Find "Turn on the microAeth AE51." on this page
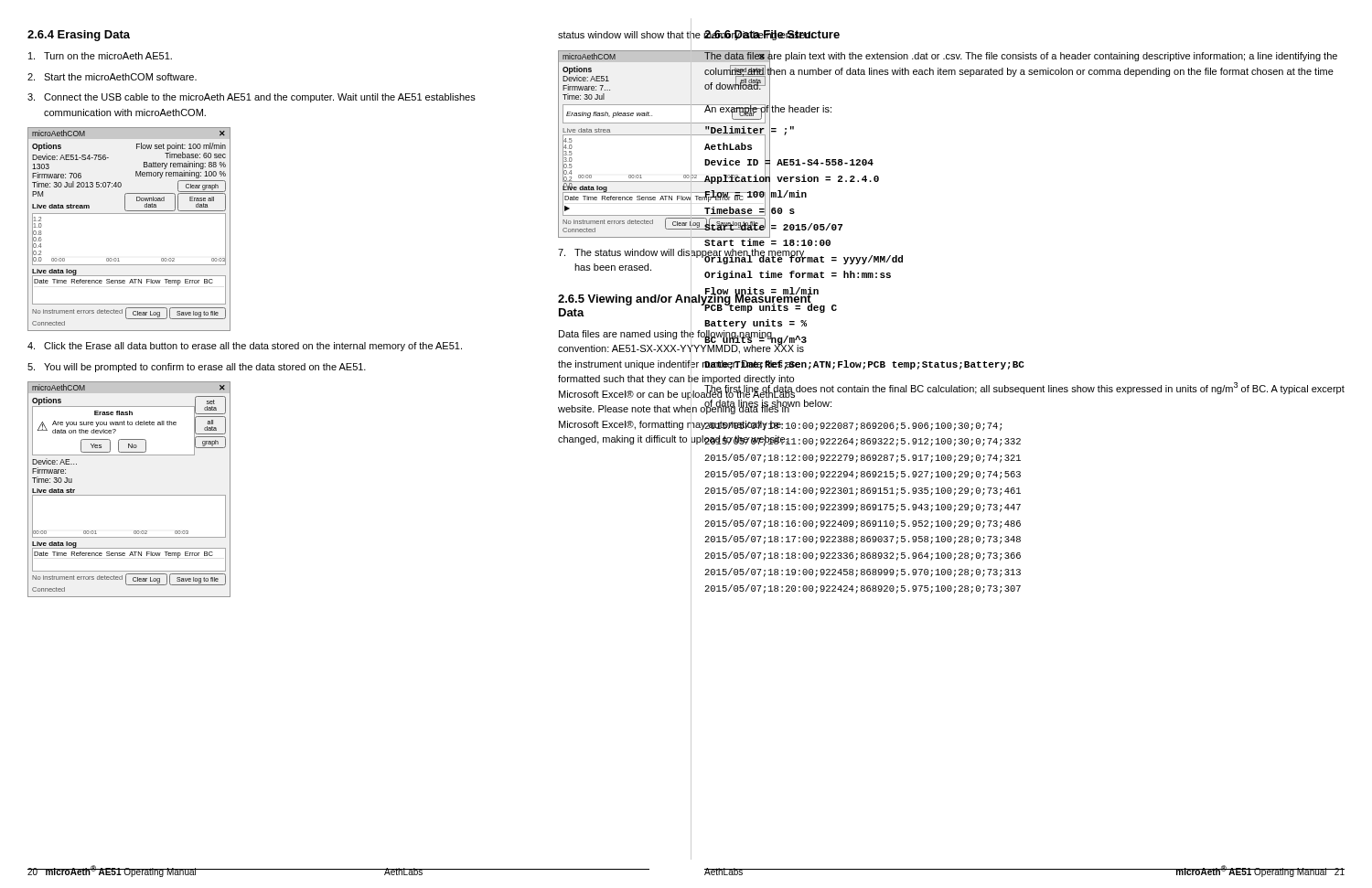This screenshot has height=888, width=1372. (100, 56)
